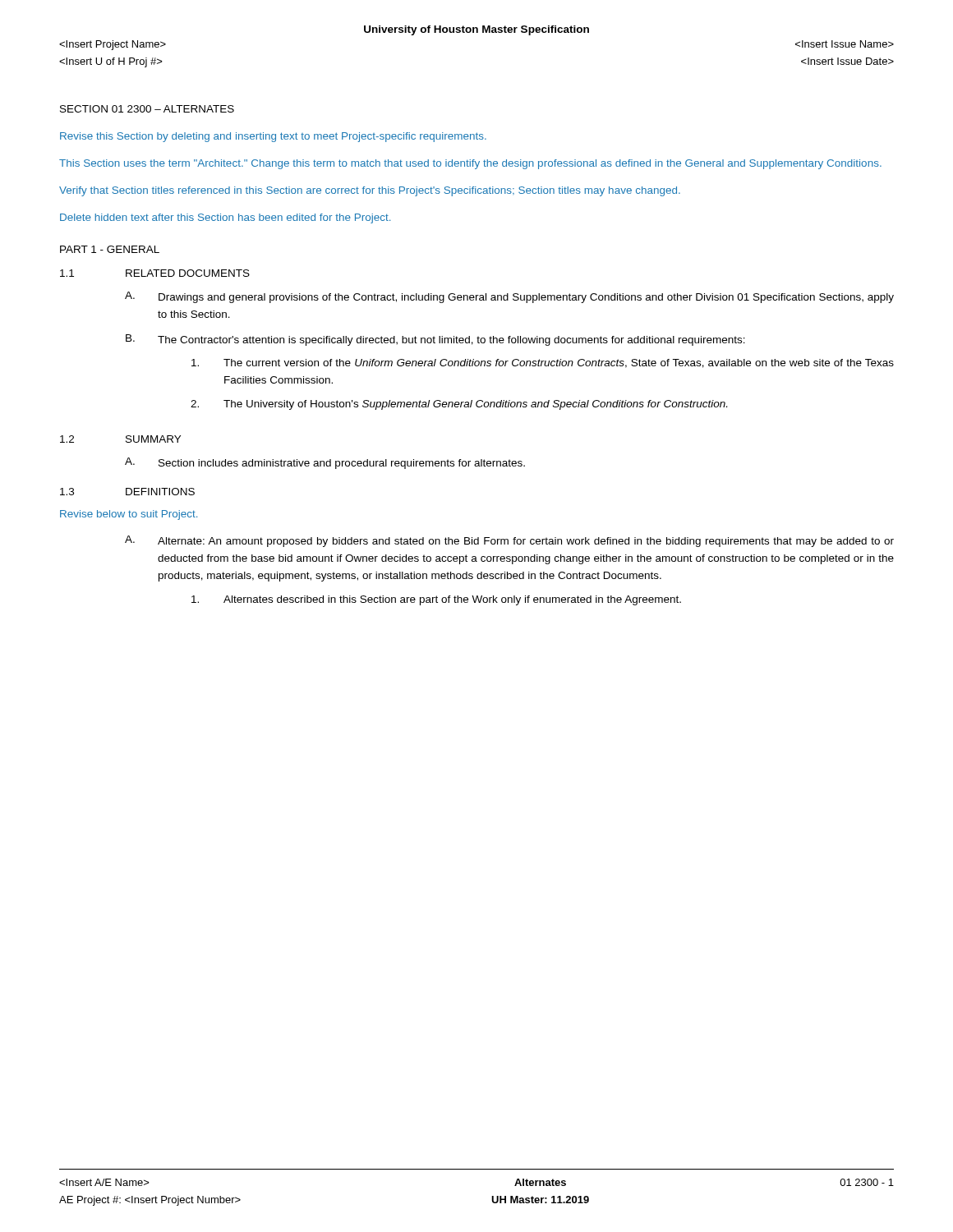
Task: Where does it say "1.3 DEFINITIONS"?
Action: point(127,492)
